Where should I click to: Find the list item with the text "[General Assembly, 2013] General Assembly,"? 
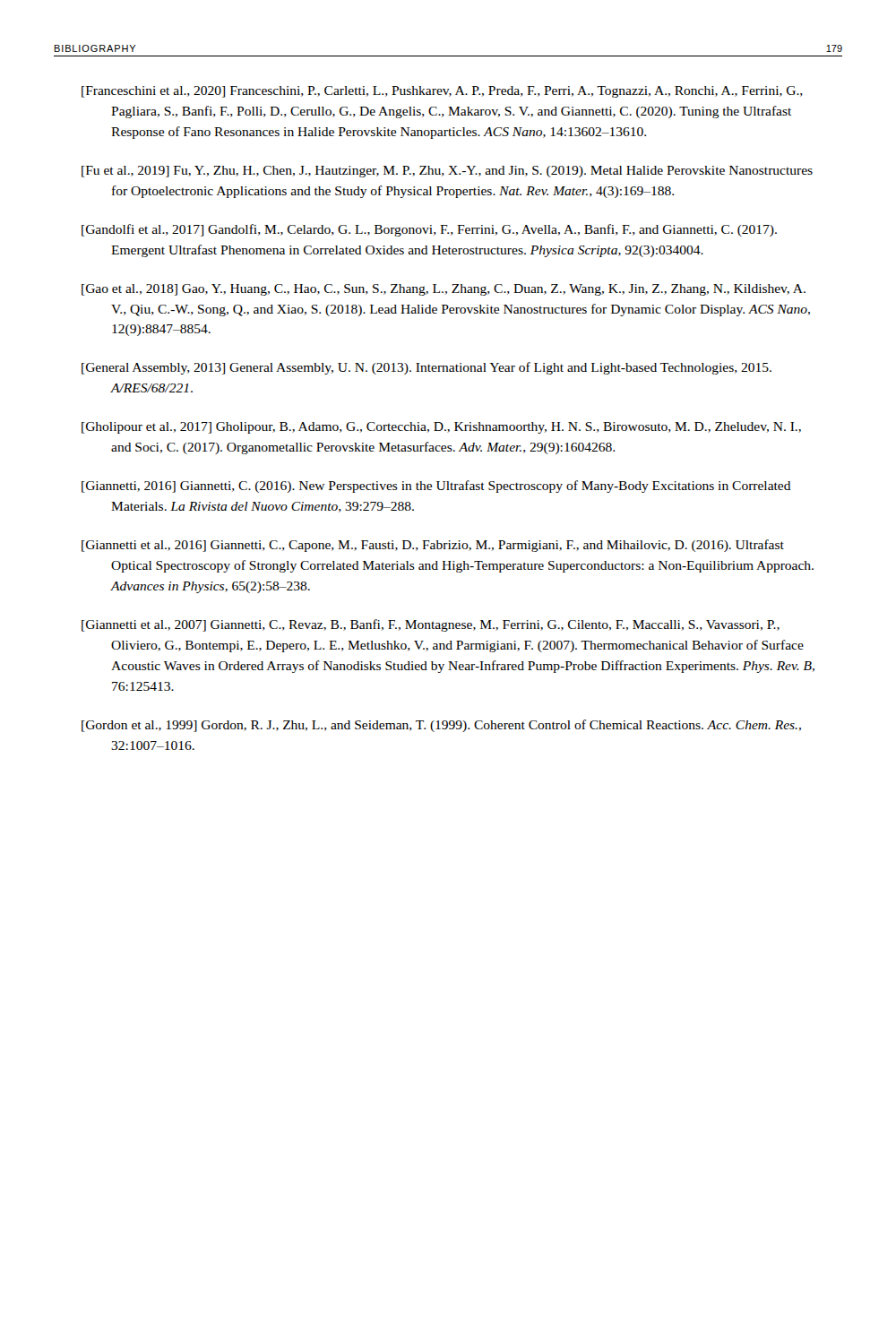click(448, 378)
